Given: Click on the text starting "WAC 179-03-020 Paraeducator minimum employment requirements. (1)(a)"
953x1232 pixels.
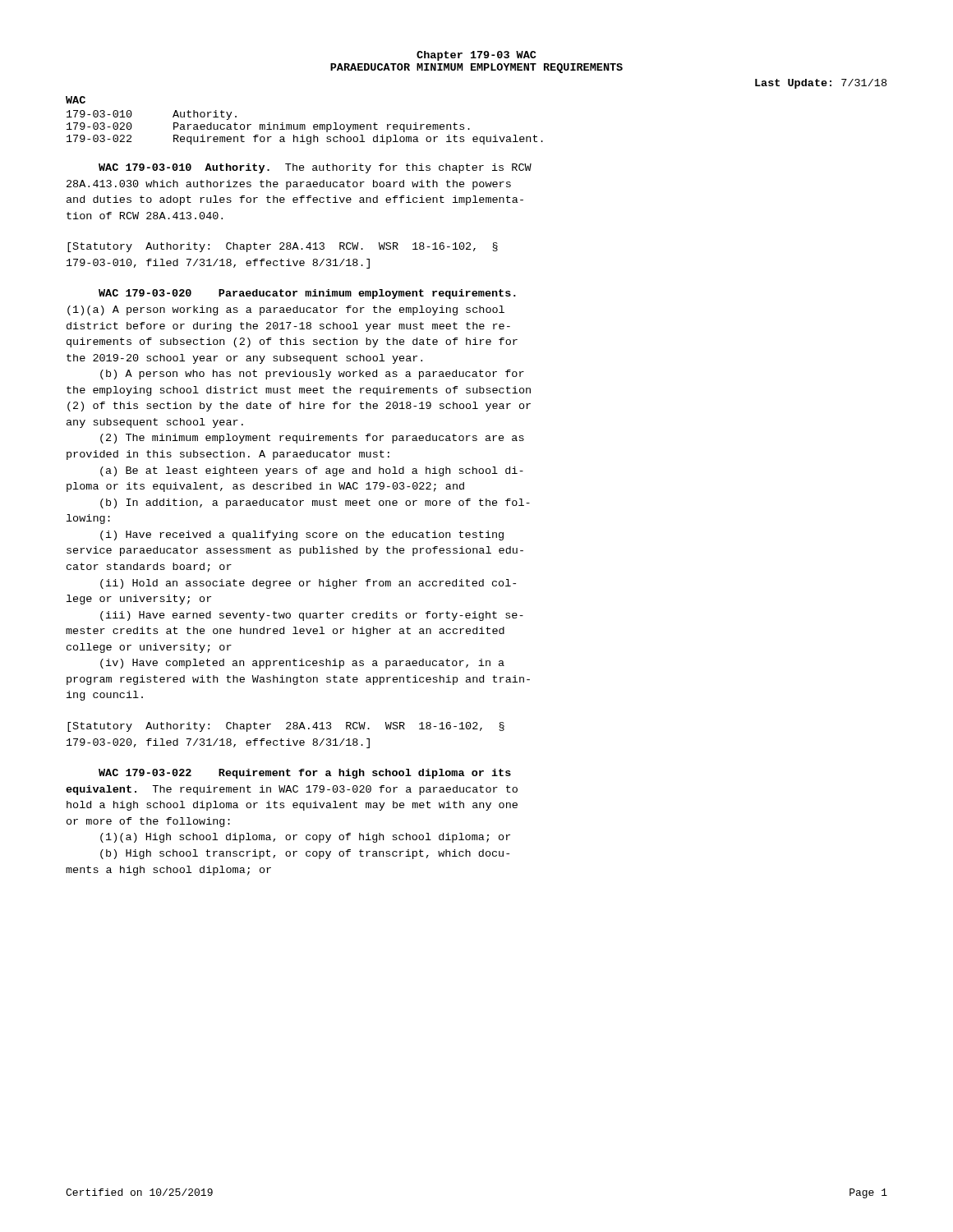Looking at the screenshot, I should point(476,495).
